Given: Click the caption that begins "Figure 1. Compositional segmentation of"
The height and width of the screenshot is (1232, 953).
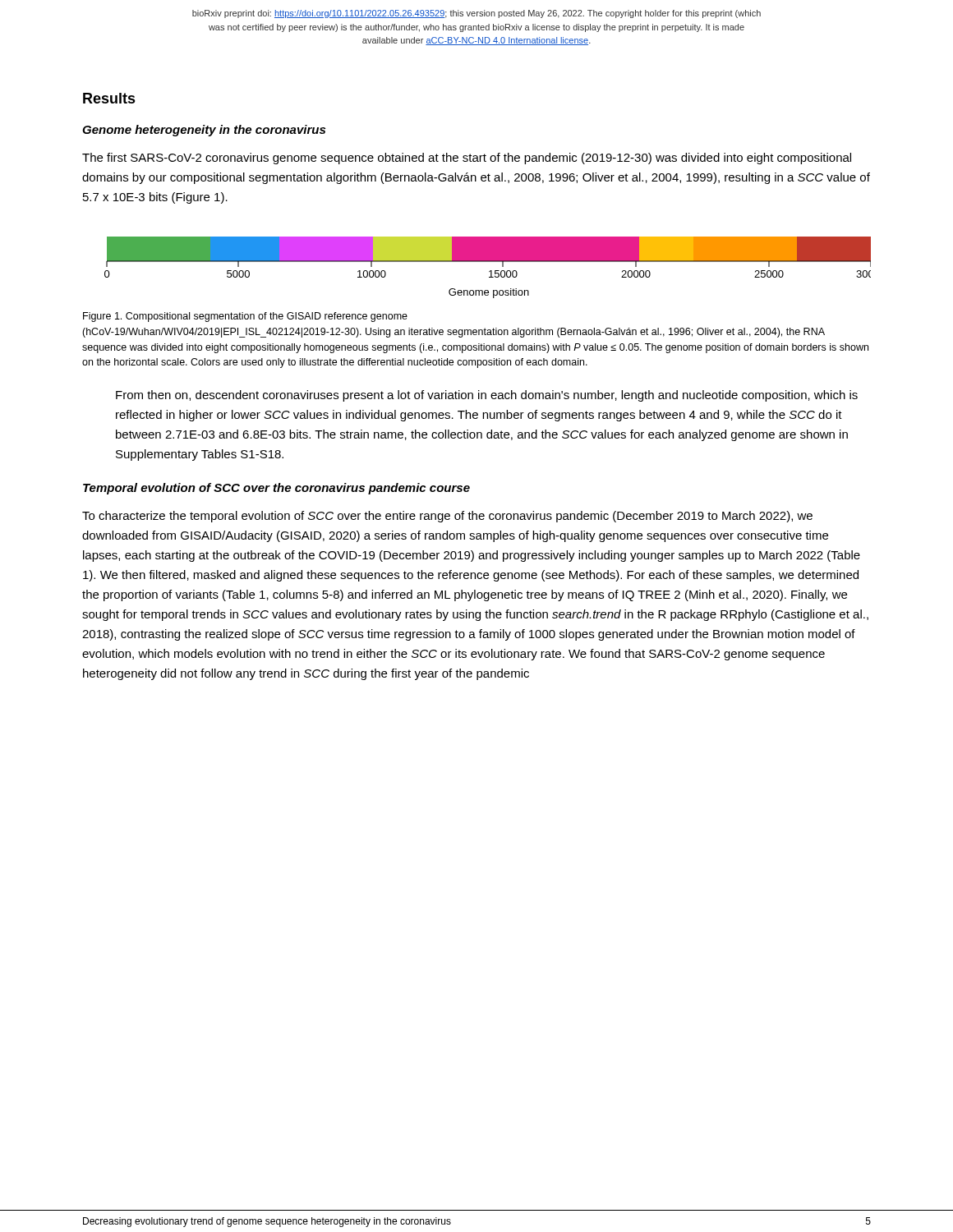Looking at the screenshot, I should click(x=476, y=339).
